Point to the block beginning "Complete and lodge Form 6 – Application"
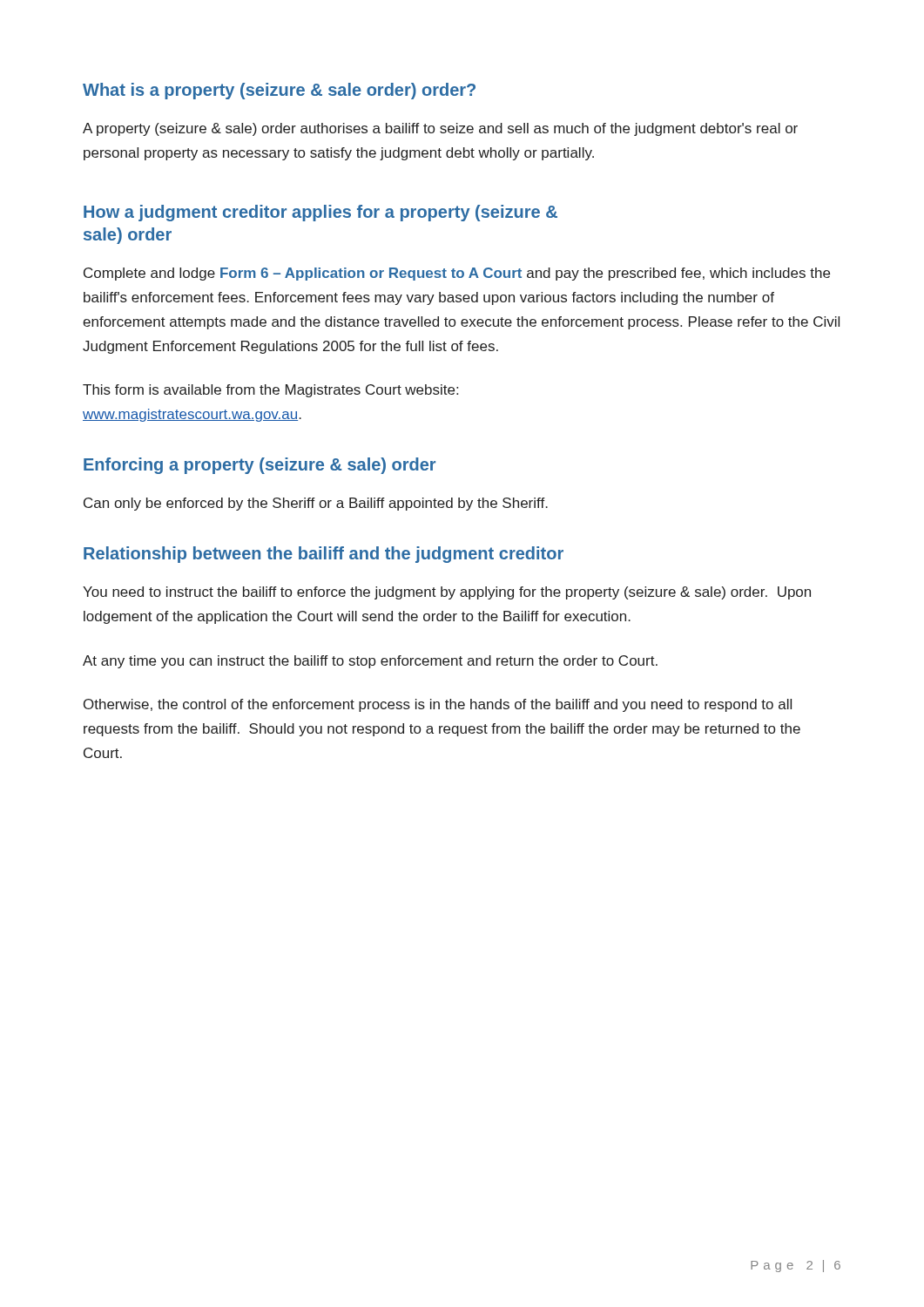This screenshot has width=924, height=1307. click(462, 310)
